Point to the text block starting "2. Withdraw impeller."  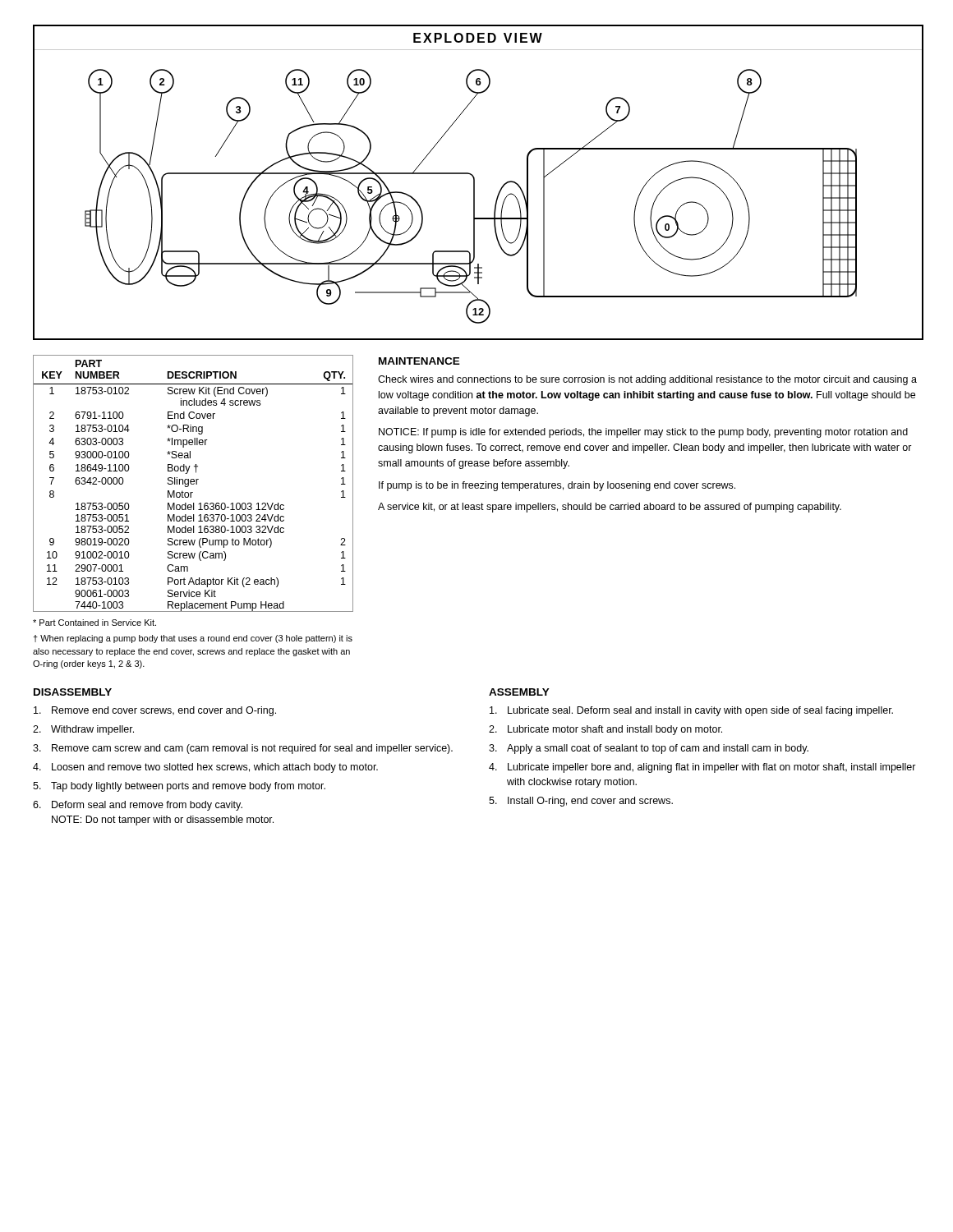click(83, 730)
